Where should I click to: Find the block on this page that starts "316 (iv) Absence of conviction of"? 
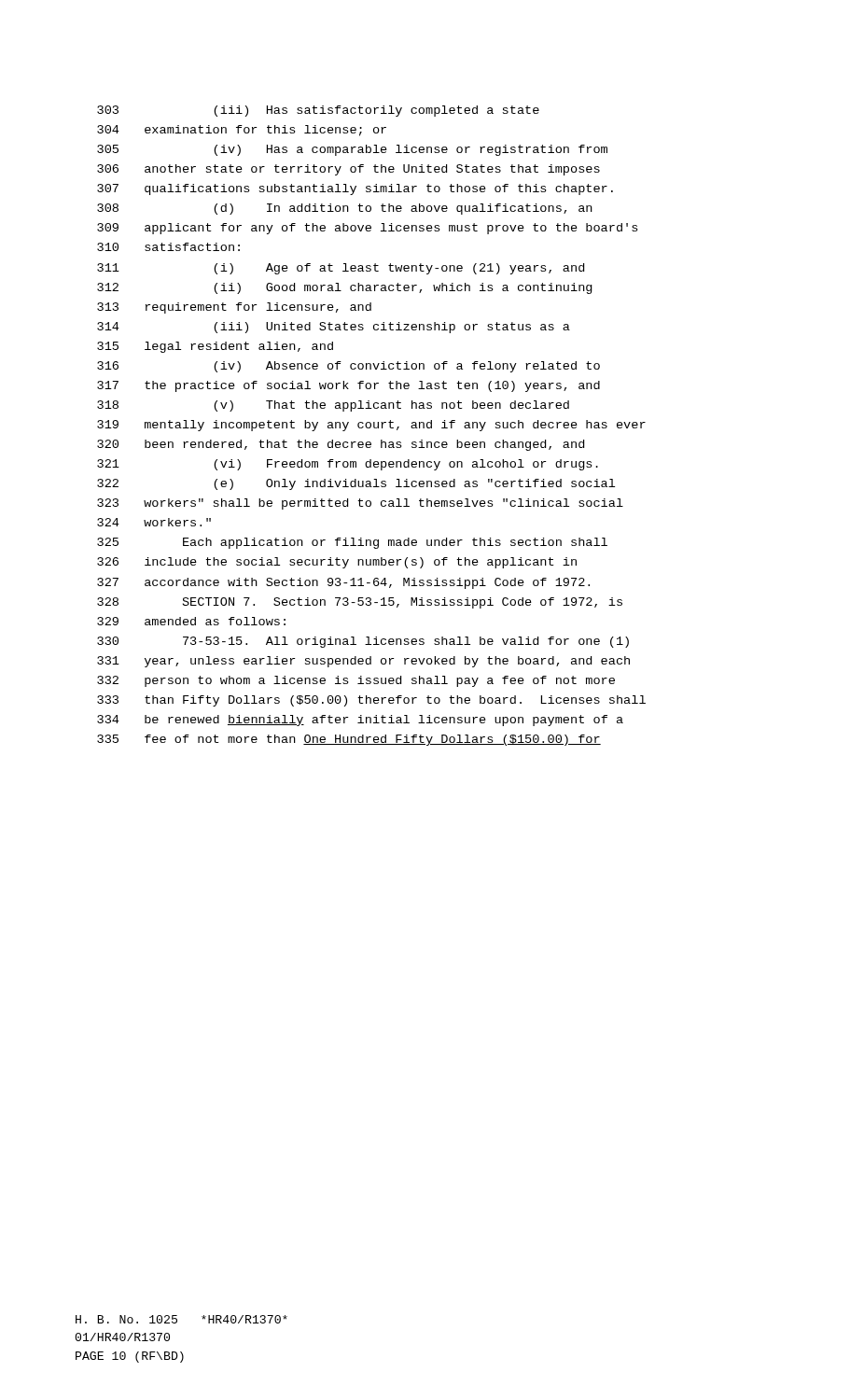pos(338,366)
